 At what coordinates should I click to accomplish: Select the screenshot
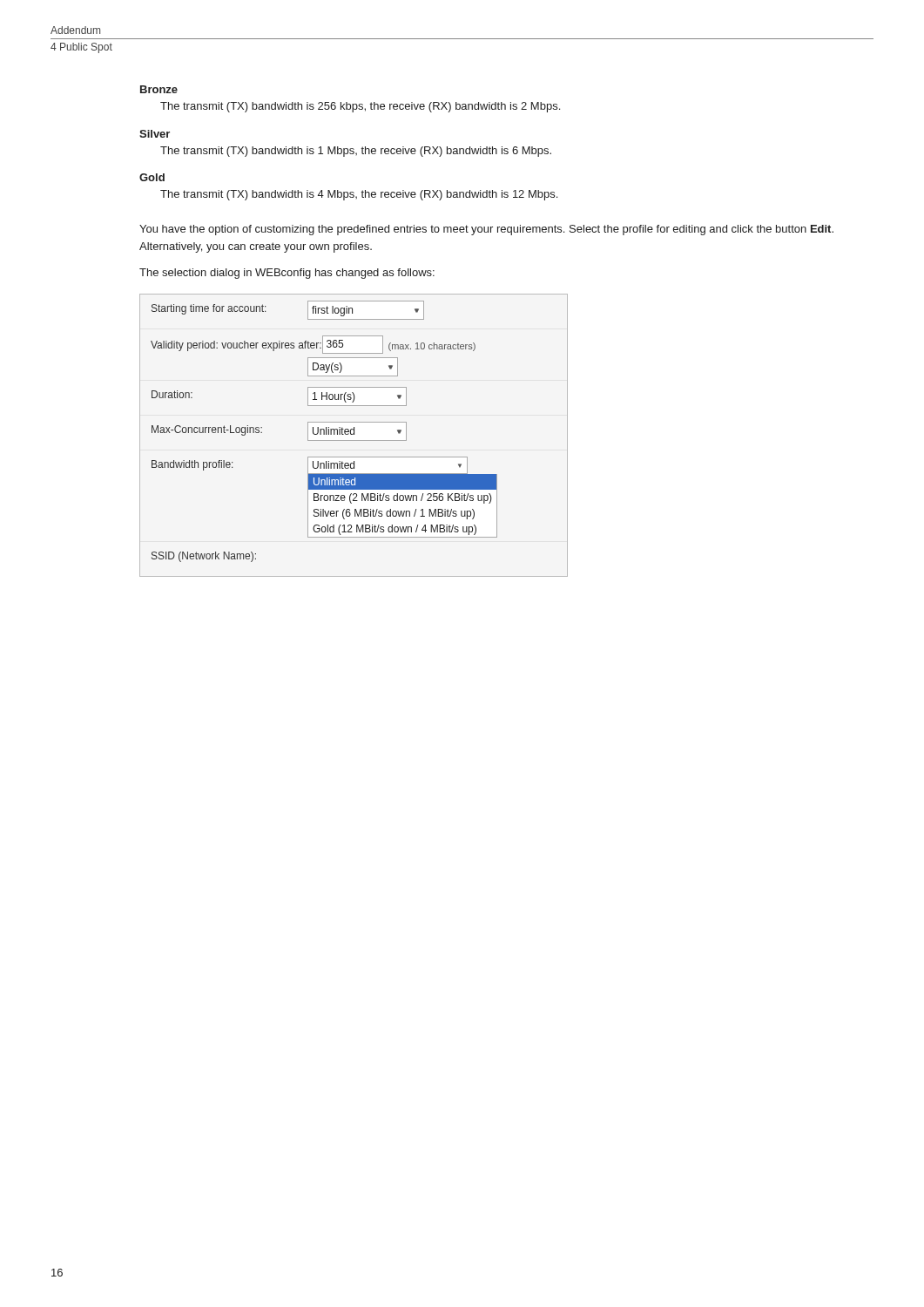[506, 435]
